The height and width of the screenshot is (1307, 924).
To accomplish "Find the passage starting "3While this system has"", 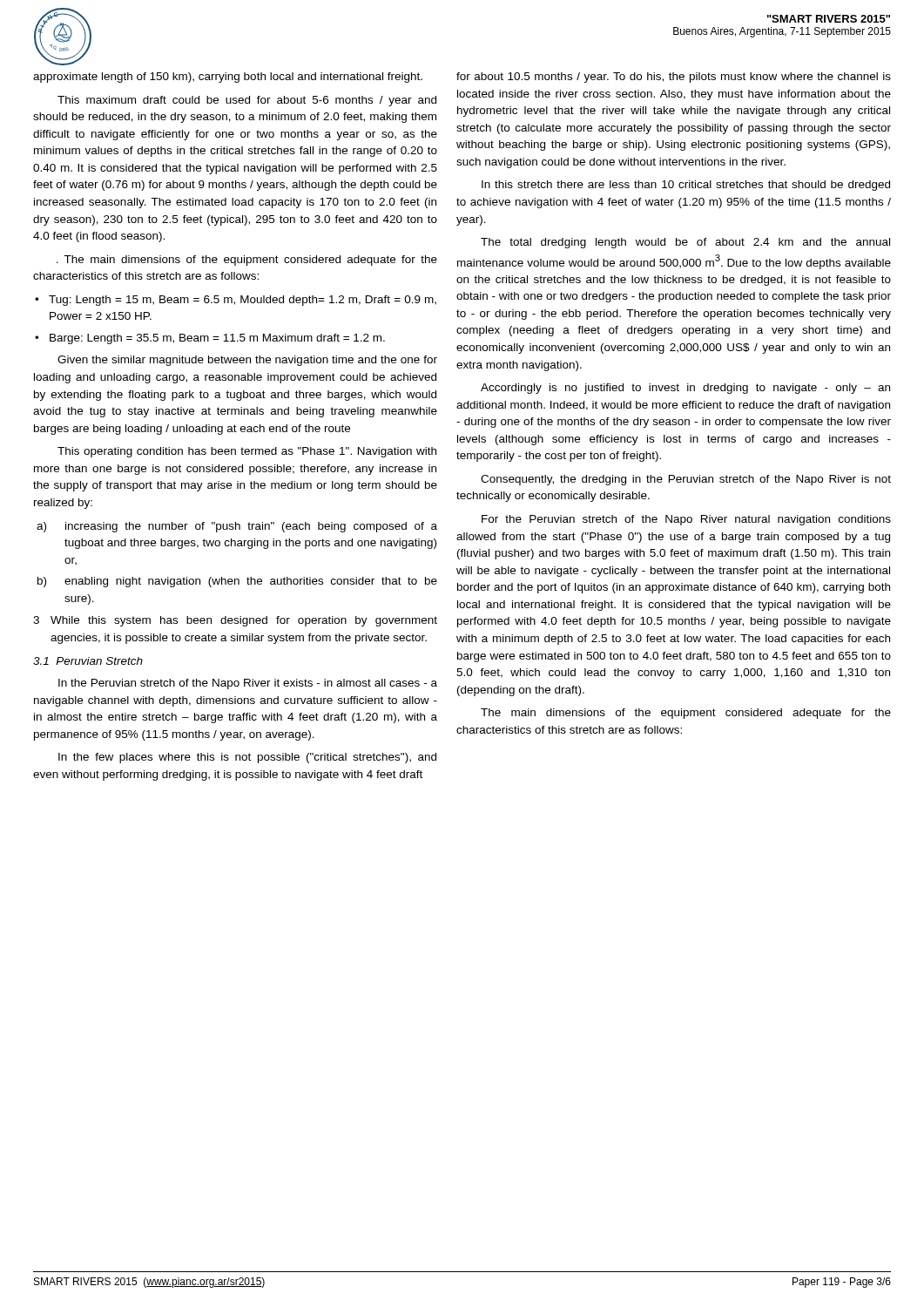I will (x=235, y=628).
